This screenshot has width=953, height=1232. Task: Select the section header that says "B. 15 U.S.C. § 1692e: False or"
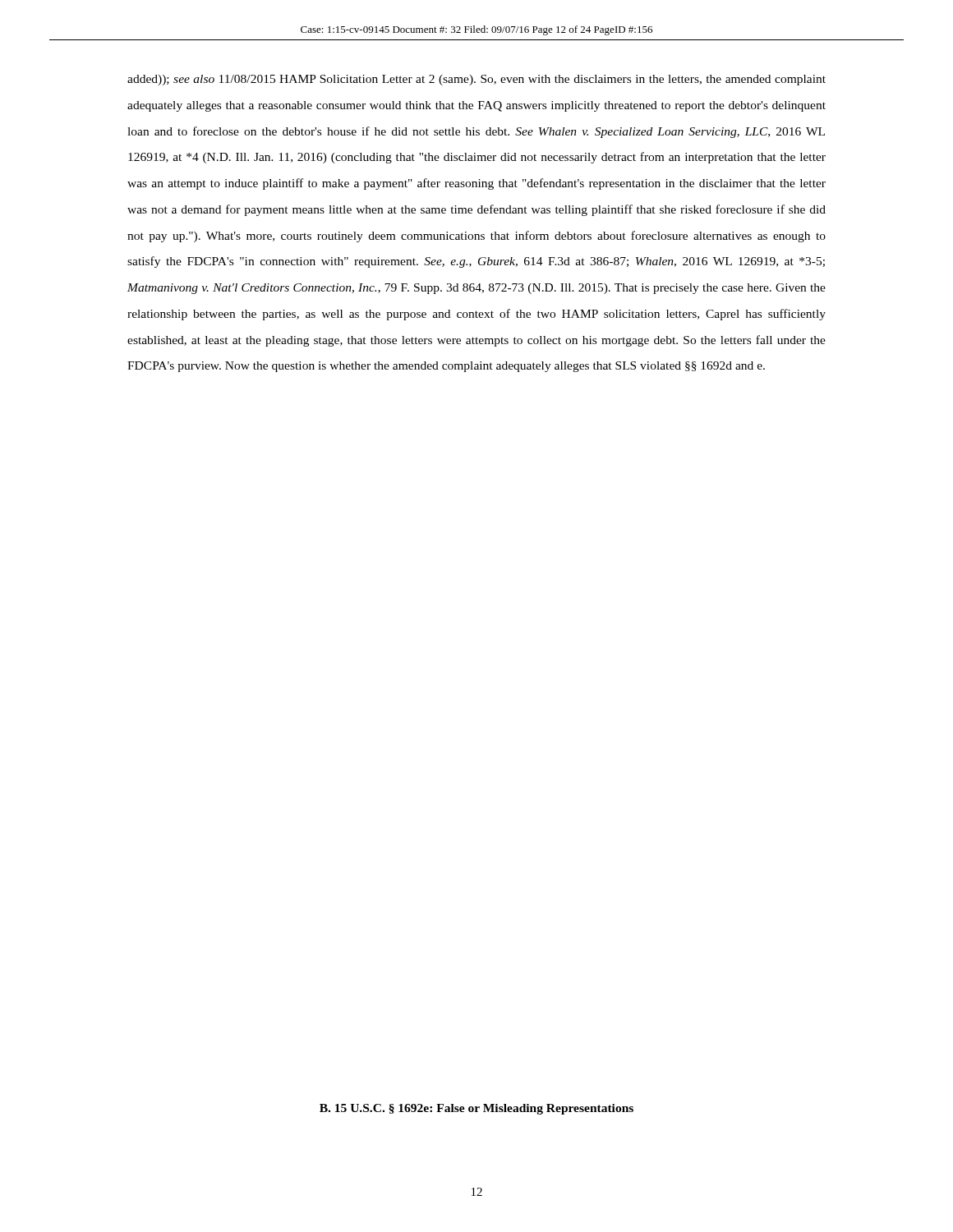tap(476, 1108)
